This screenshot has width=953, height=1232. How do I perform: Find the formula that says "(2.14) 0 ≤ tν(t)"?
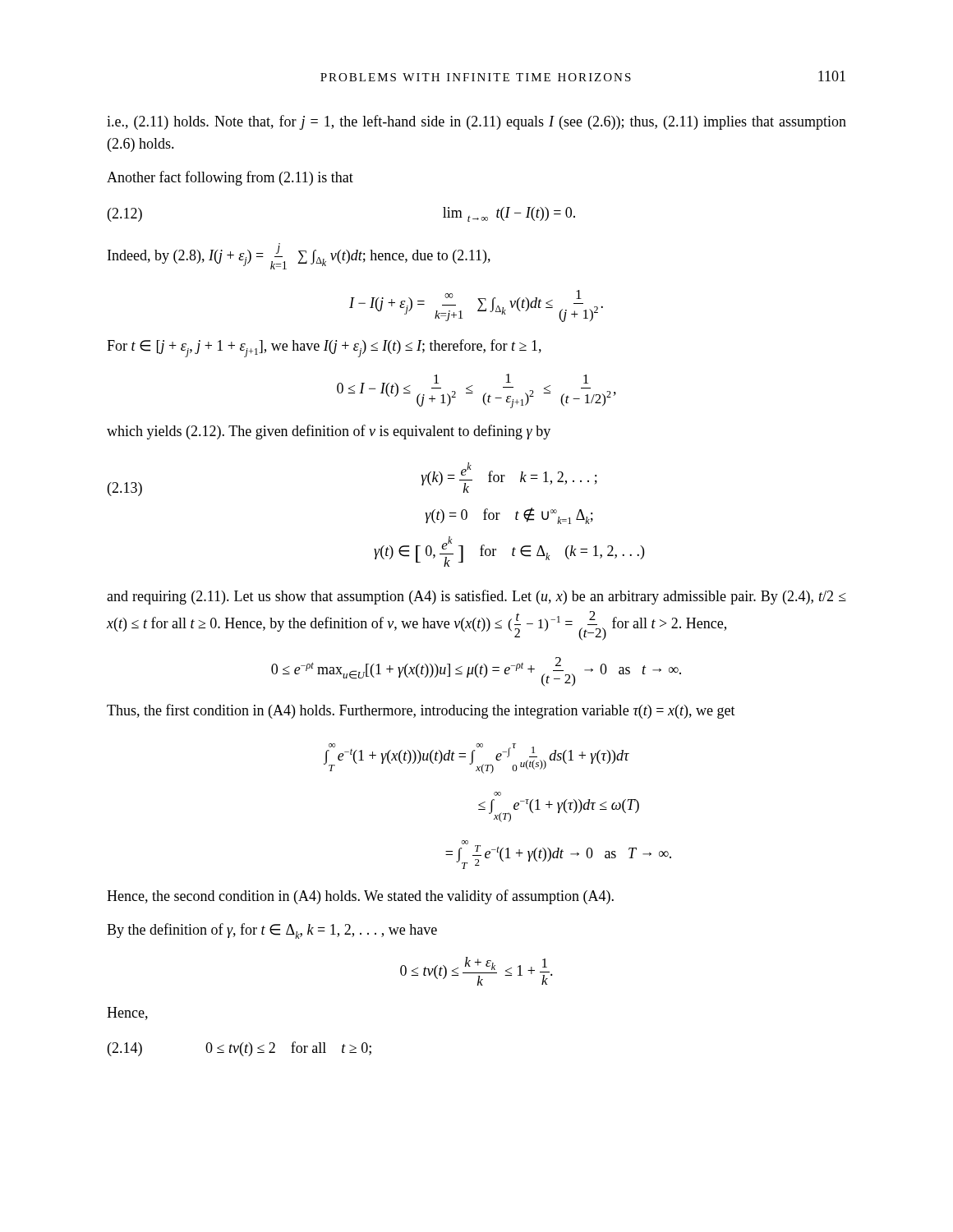pyautogui.click(x=239, y=1049)
